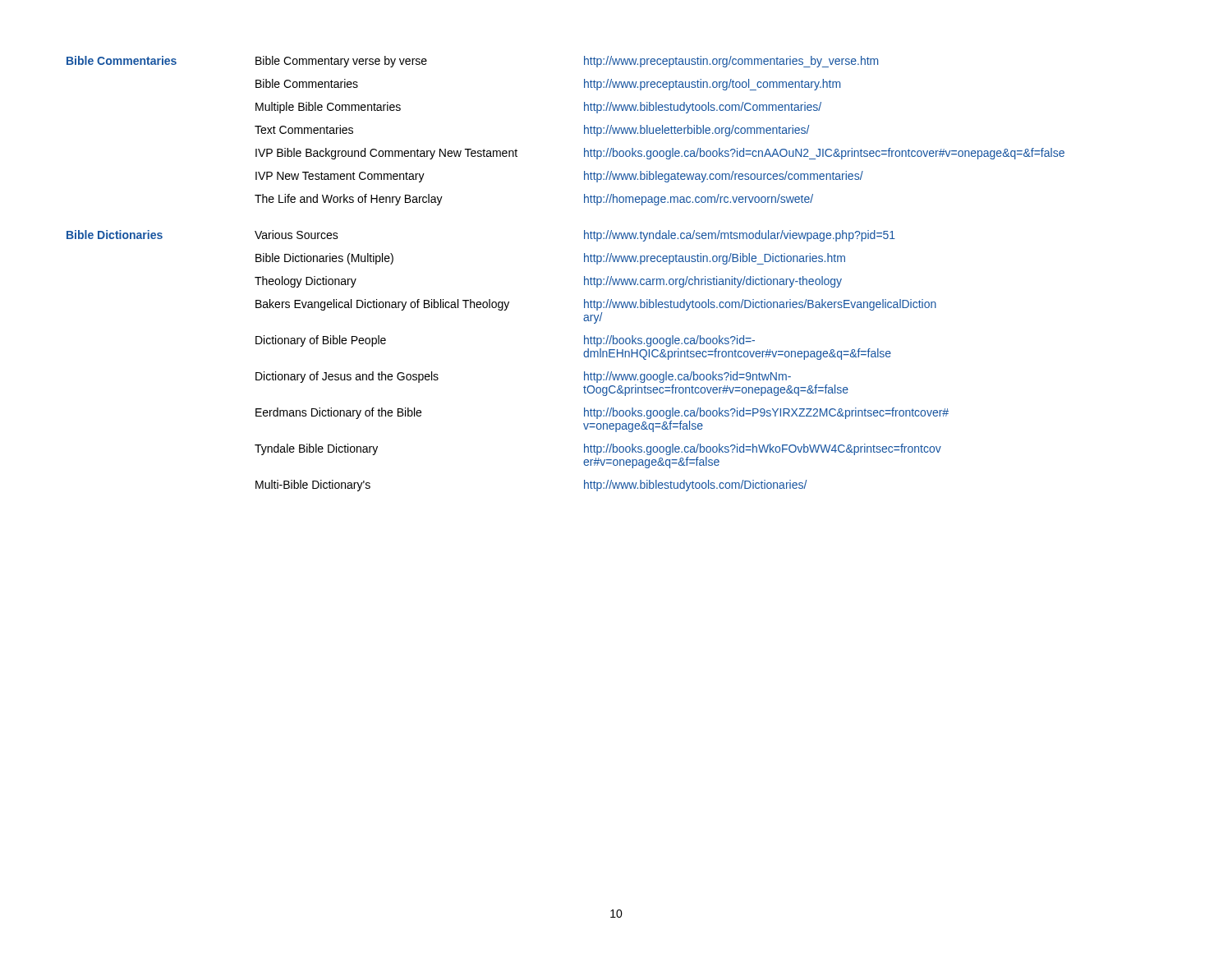Locate the passage starting "IVP New Testament Commentary"
The width and height of the screenshot is (1232, 953).
point(339,176)
